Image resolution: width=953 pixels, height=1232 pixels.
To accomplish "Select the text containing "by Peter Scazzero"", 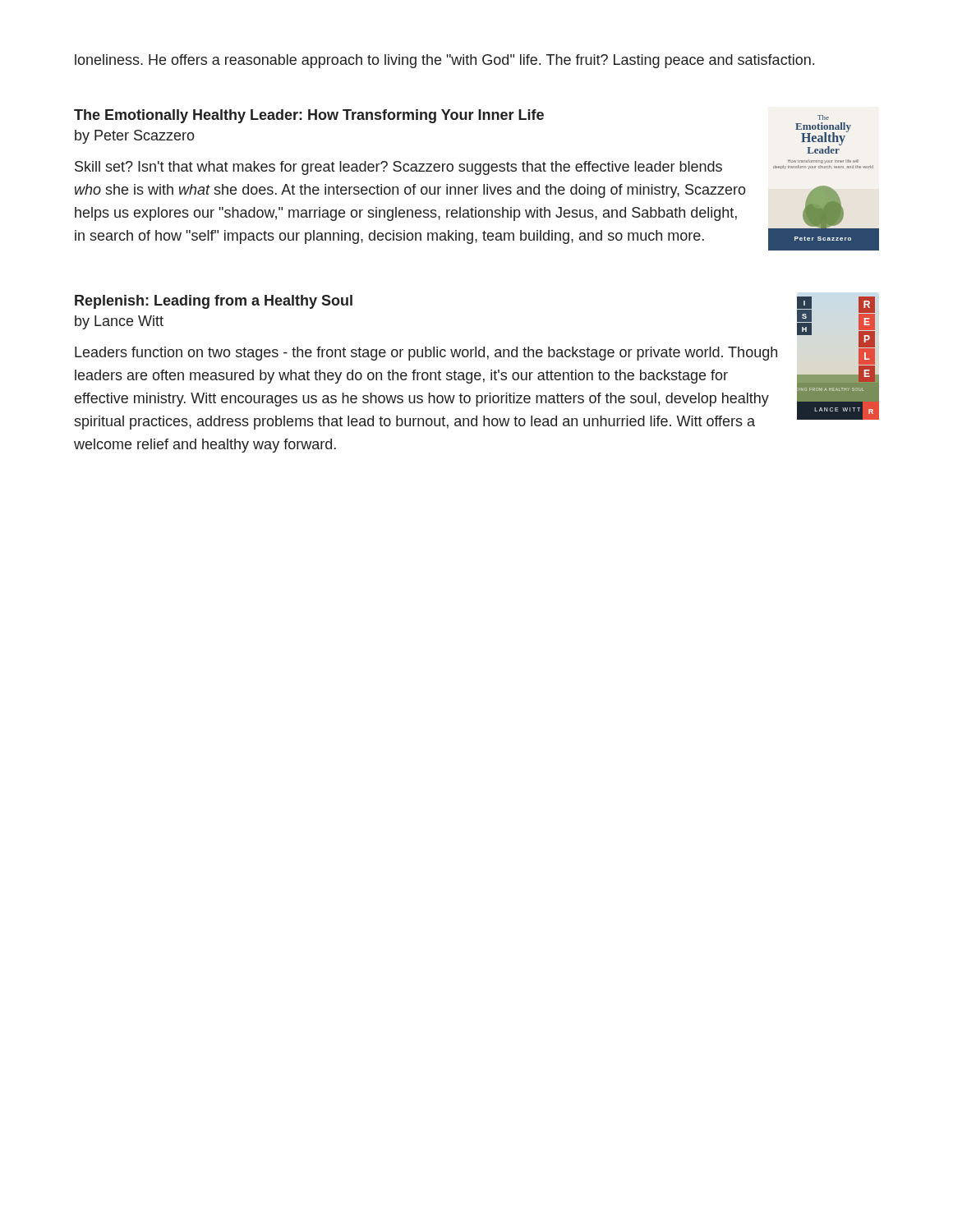I will point(134,136).
